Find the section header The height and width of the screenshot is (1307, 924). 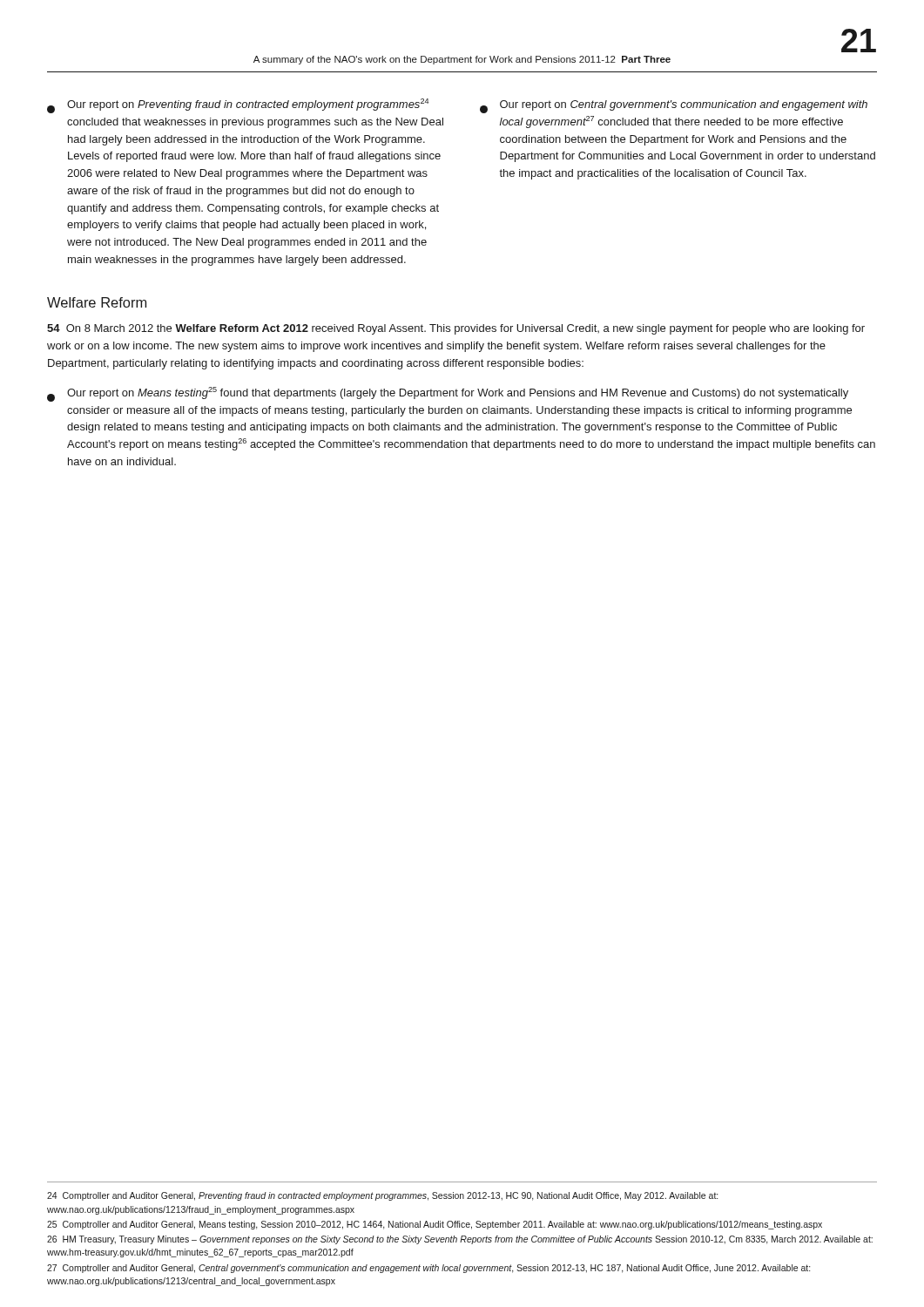[97, 302]
